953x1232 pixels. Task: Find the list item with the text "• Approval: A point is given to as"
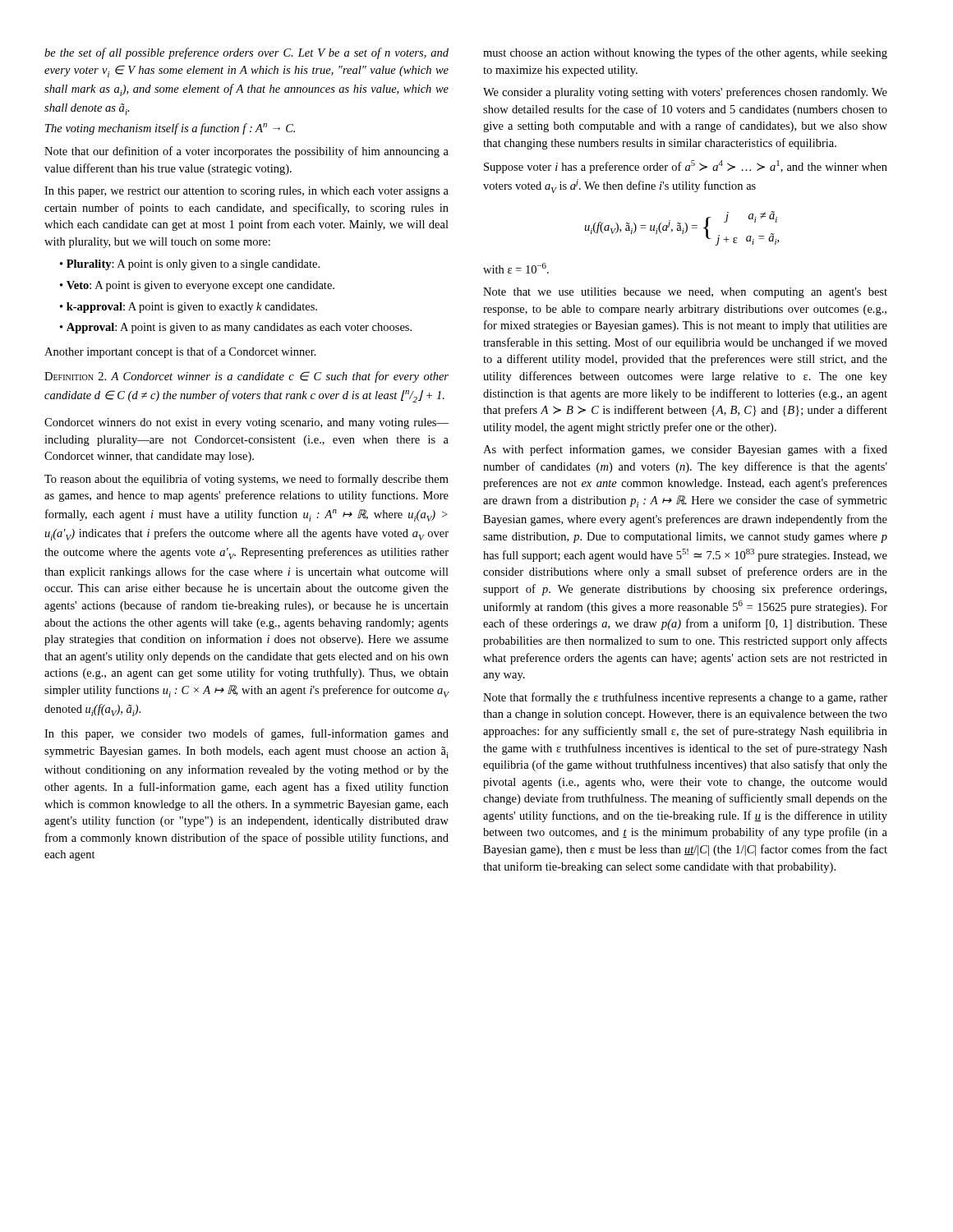(x=236, y=327)
